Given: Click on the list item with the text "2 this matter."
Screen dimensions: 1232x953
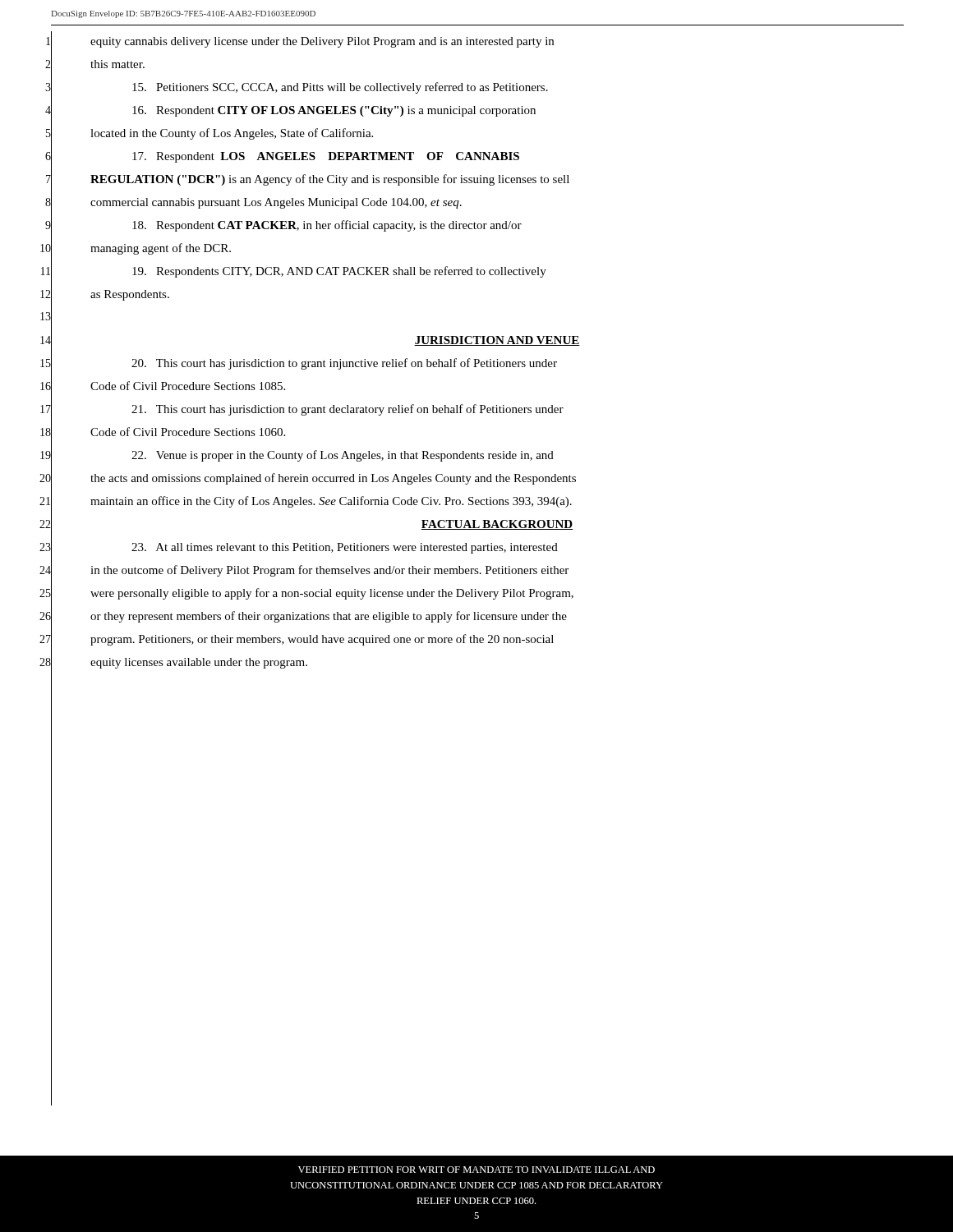Looking at the screenshot, I should click(95, 64).
